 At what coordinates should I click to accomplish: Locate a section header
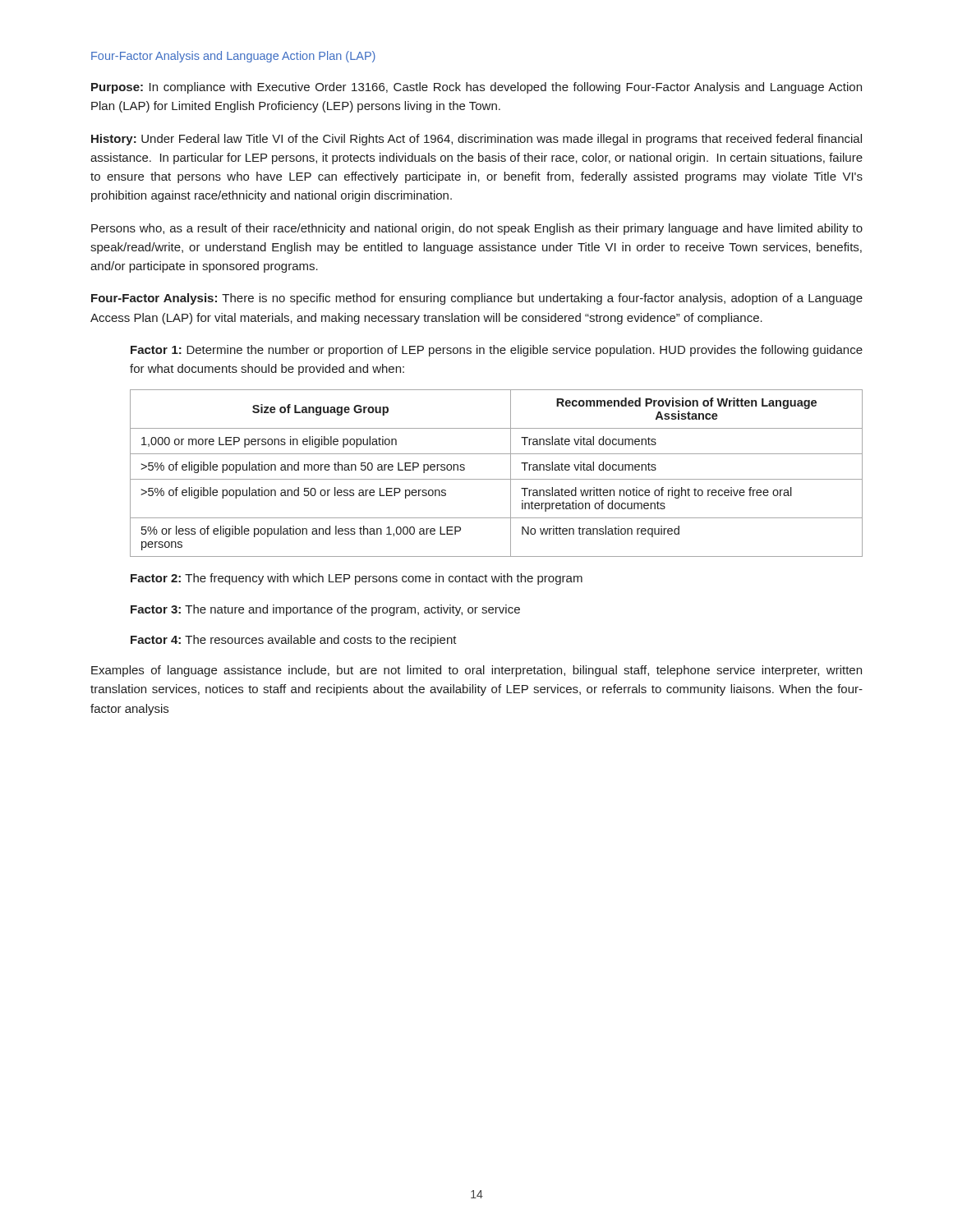[233, 56]
